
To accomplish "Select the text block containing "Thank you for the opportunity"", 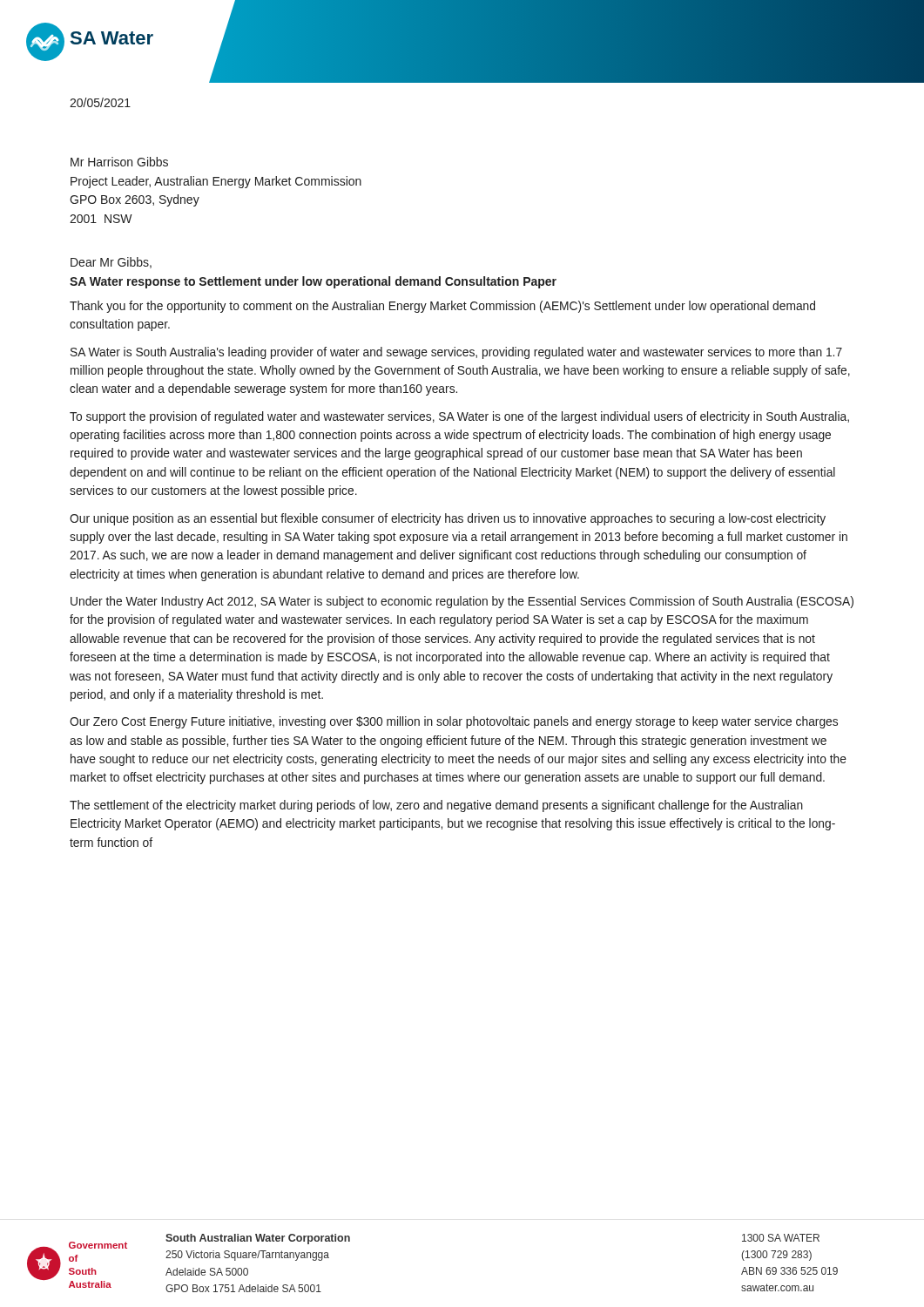I will 443,315.
